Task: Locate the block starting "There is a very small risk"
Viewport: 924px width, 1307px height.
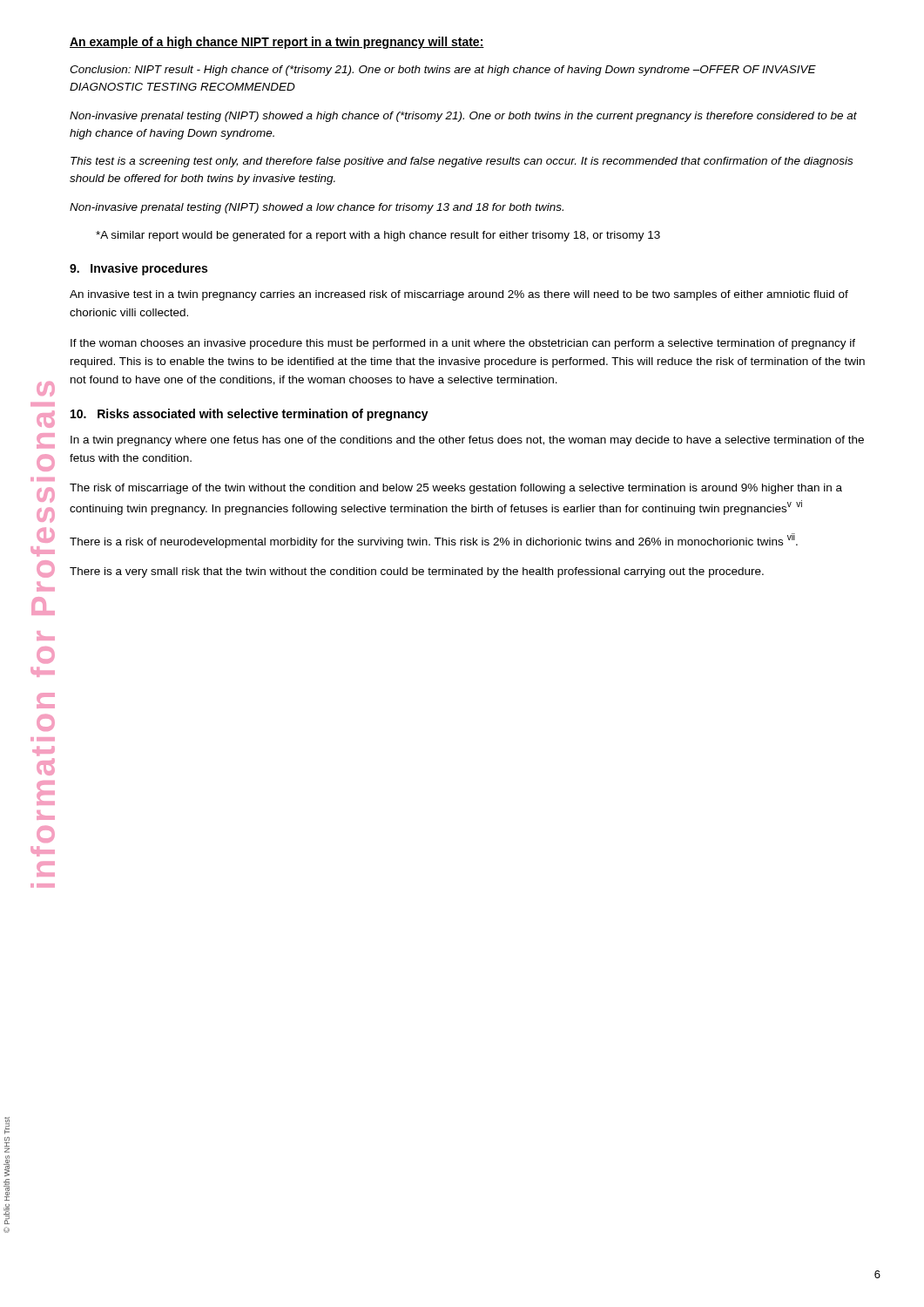Action: pos(417,571)
